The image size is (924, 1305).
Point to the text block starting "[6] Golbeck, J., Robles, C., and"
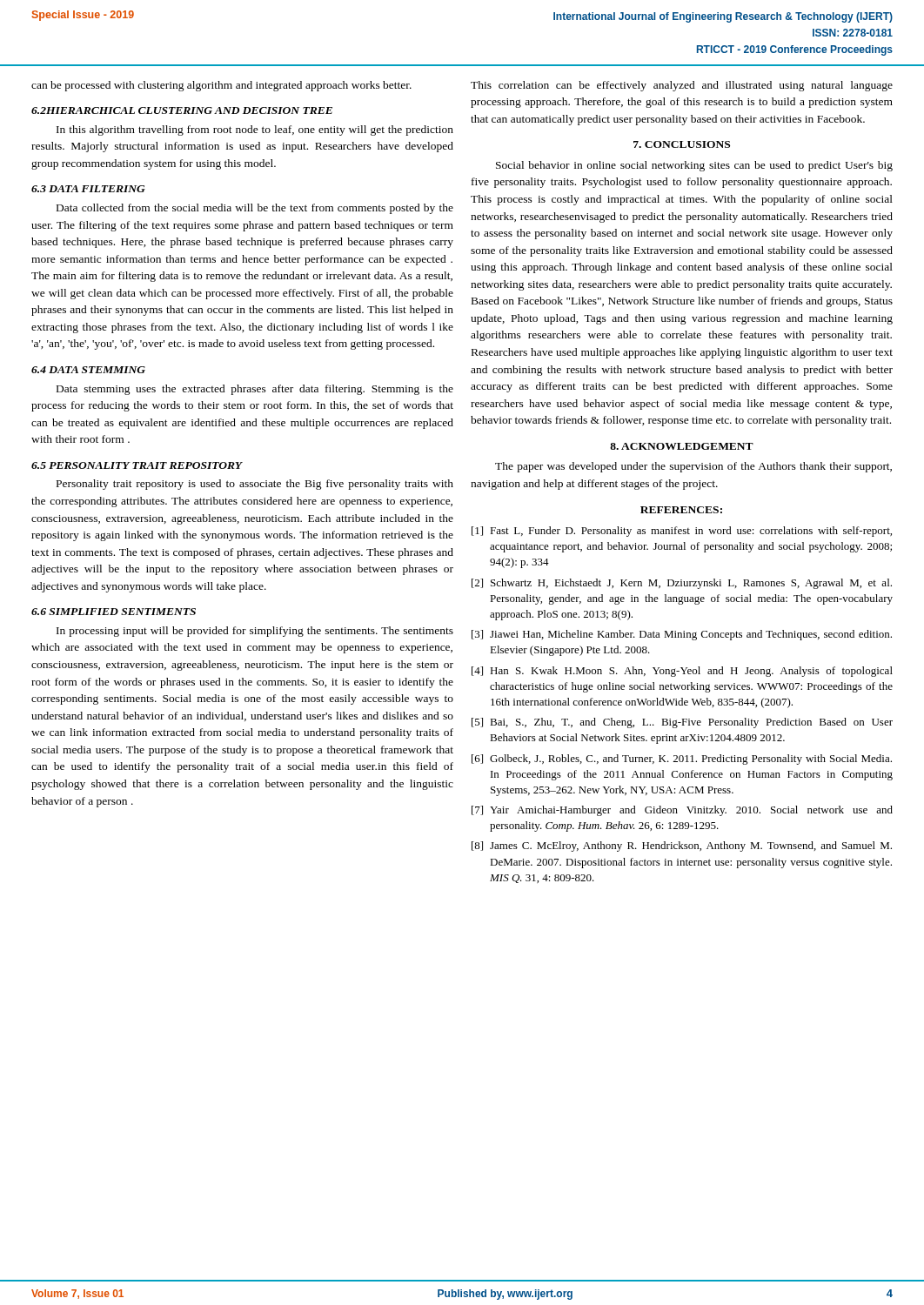682,774
